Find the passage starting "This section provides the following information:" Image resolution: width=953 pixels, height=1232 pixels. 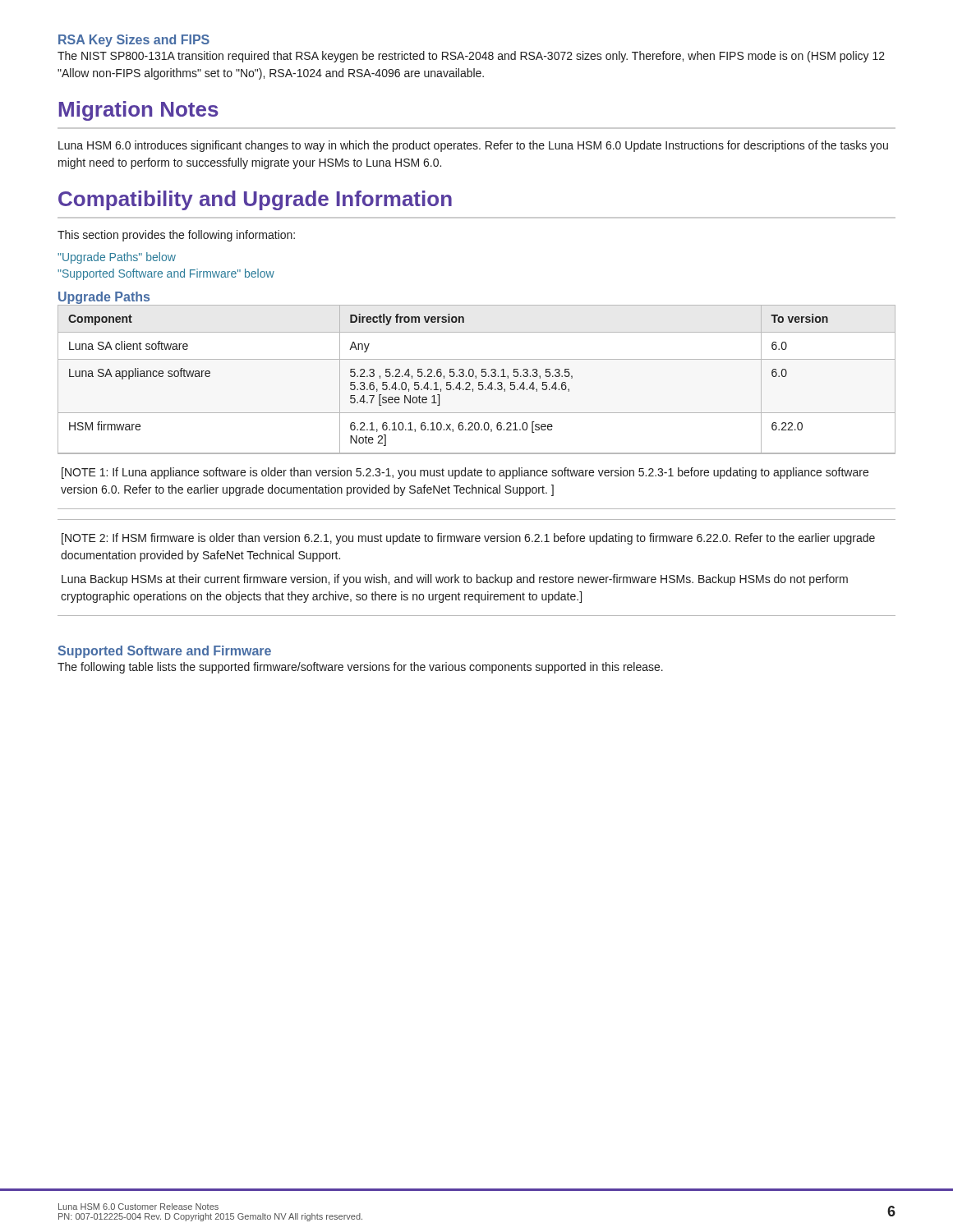click(x=176, y=236)
